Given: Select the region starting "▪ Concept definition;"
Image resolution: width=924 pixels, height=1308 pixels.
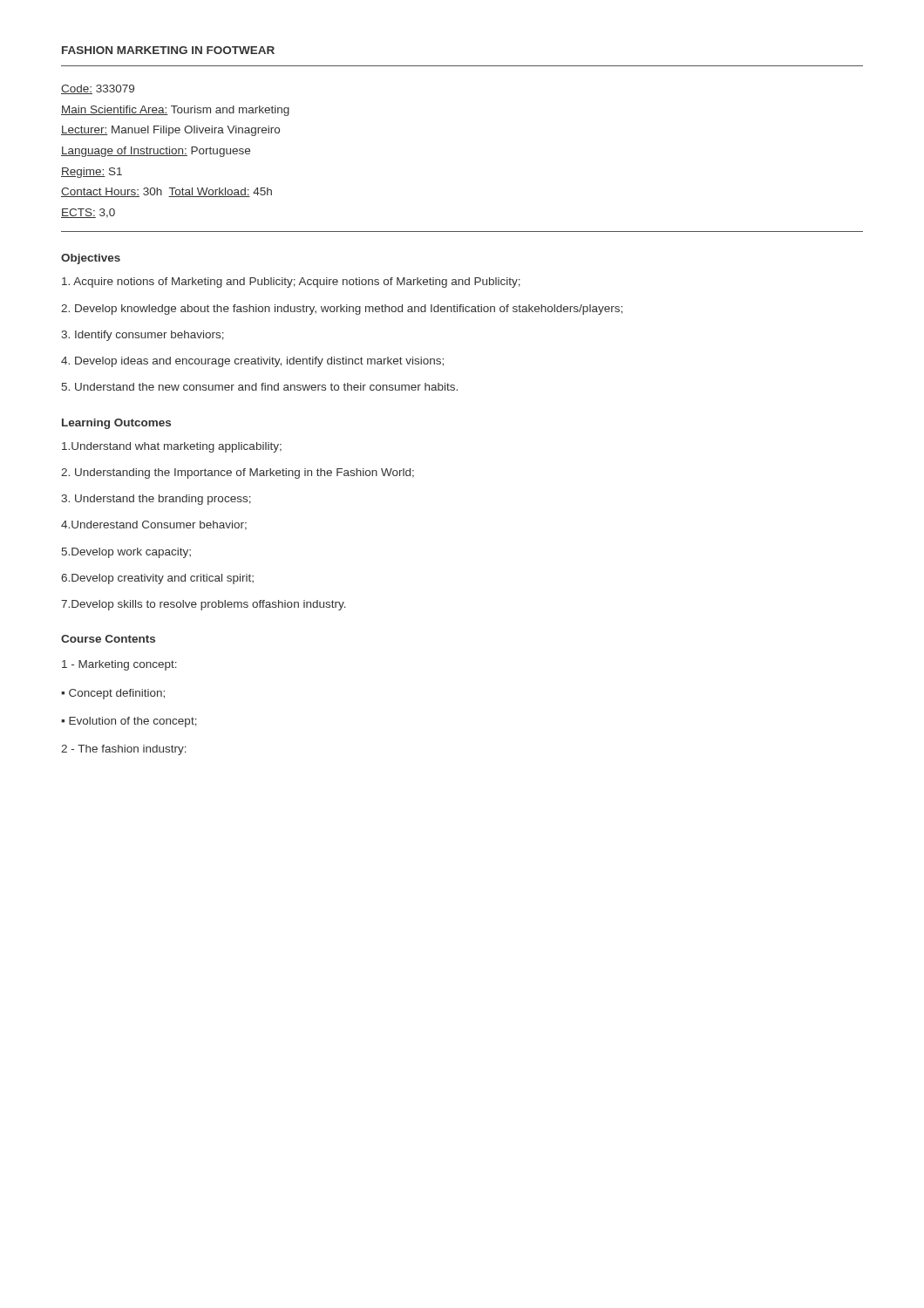Looking at the screenshot, I should (x=113, y=692).
